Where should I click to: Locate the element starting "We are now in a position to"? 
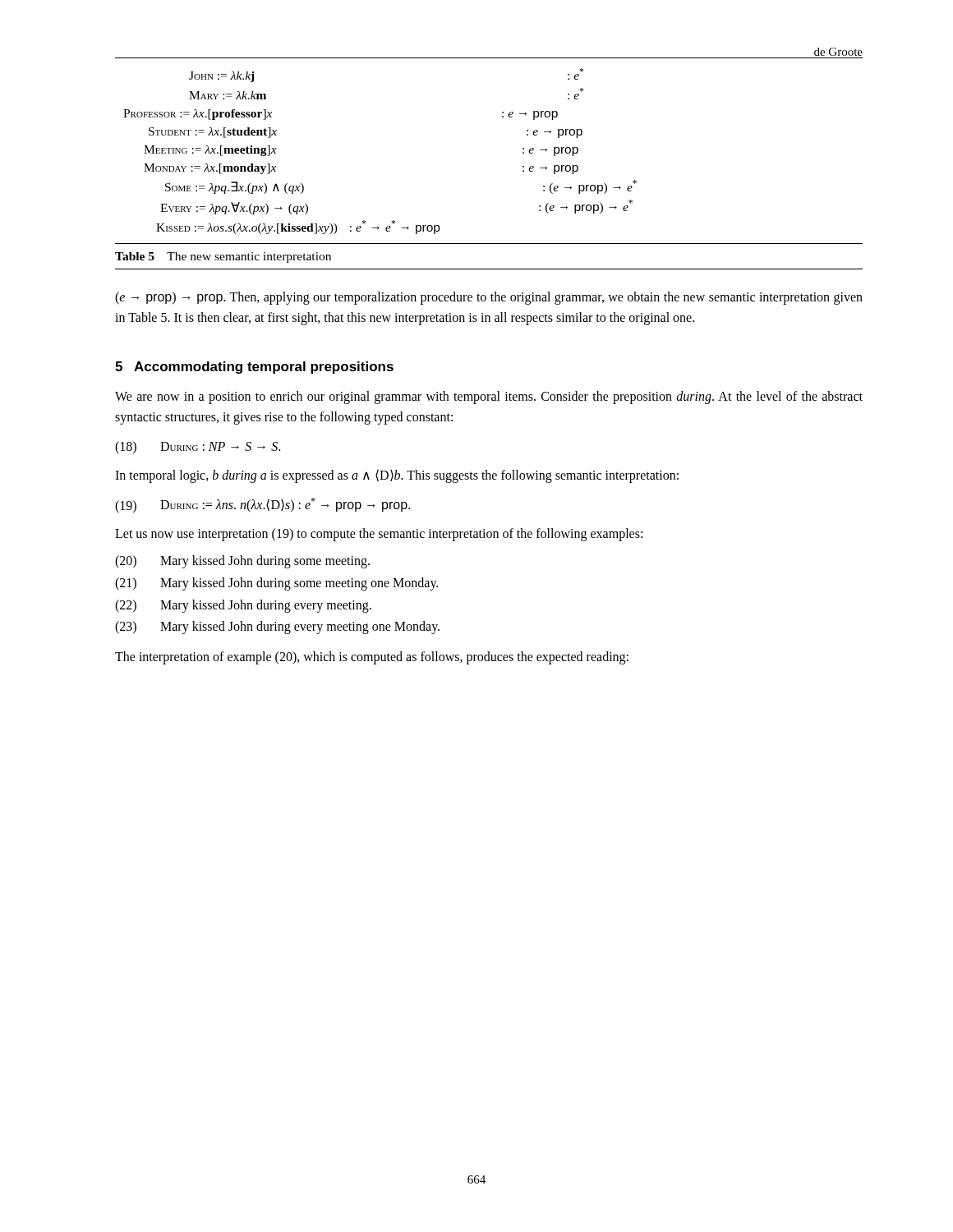(x=489, y=407)
